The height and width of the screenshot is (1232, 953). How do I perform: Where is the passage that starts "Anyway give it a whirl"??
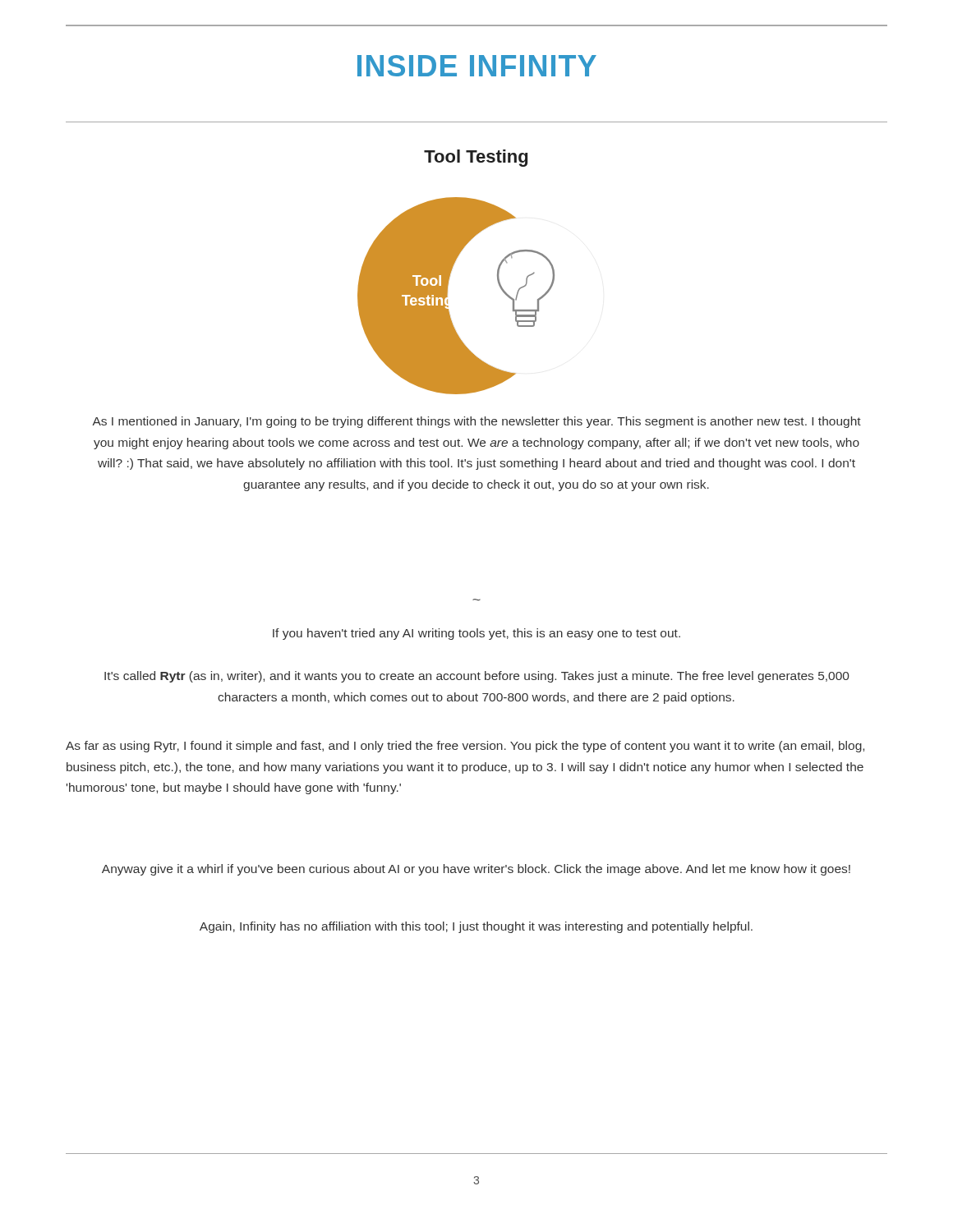[x=476, y=869]
